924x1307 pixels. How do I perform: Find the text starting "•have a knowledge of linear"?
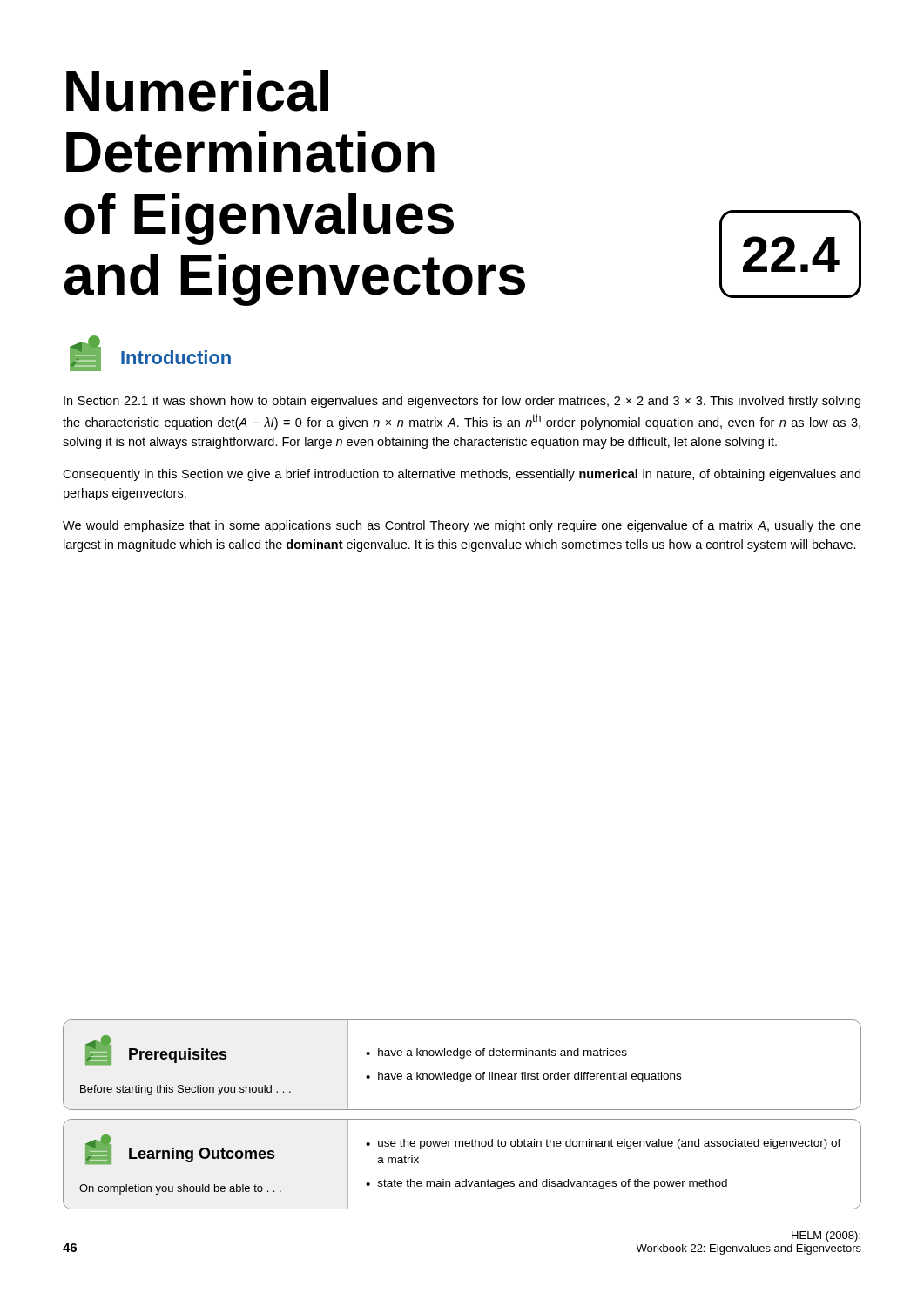524,1077
